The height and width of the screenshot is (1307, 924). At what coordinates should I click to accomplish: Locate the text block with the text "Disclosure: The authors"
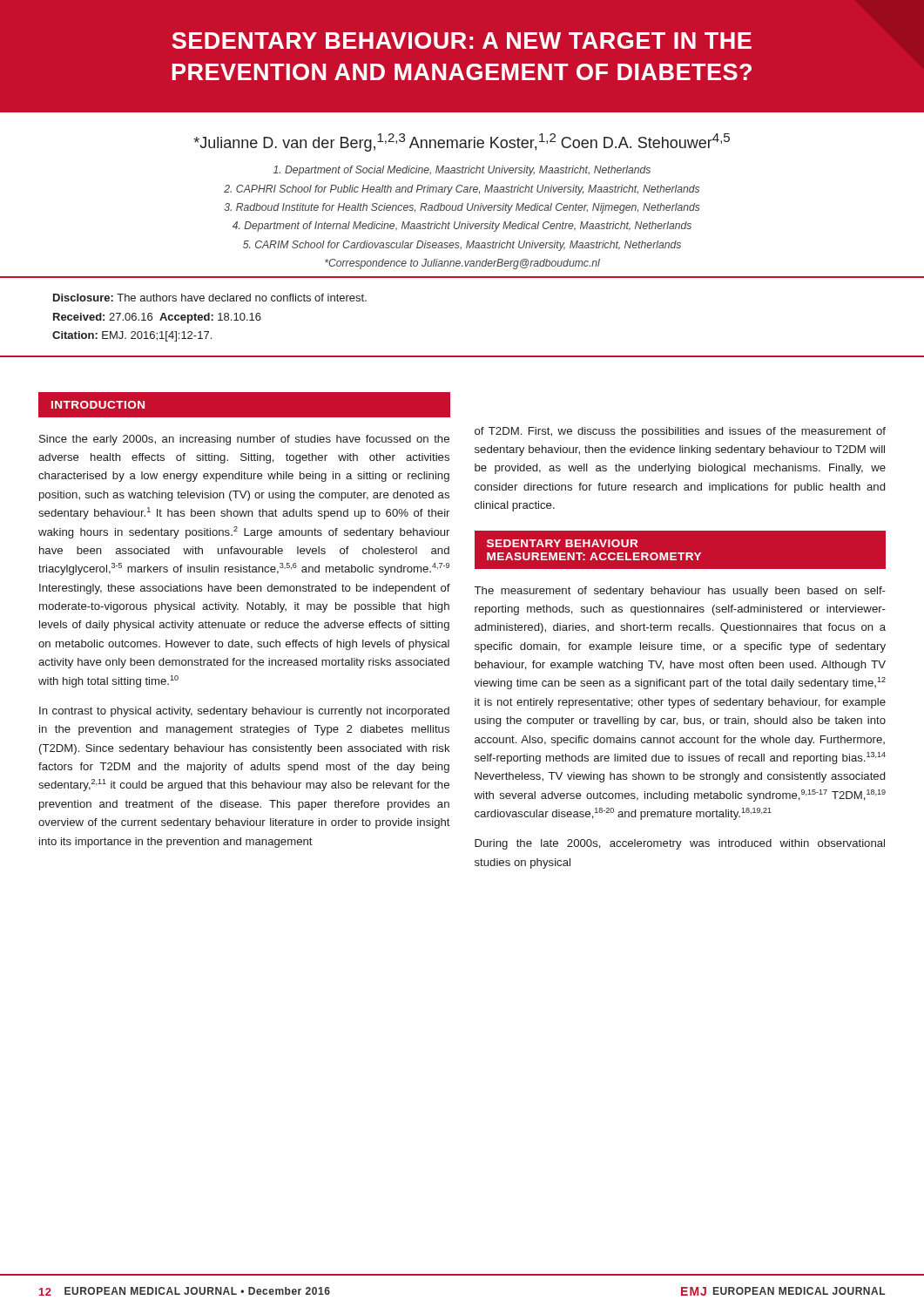[210, 317]
